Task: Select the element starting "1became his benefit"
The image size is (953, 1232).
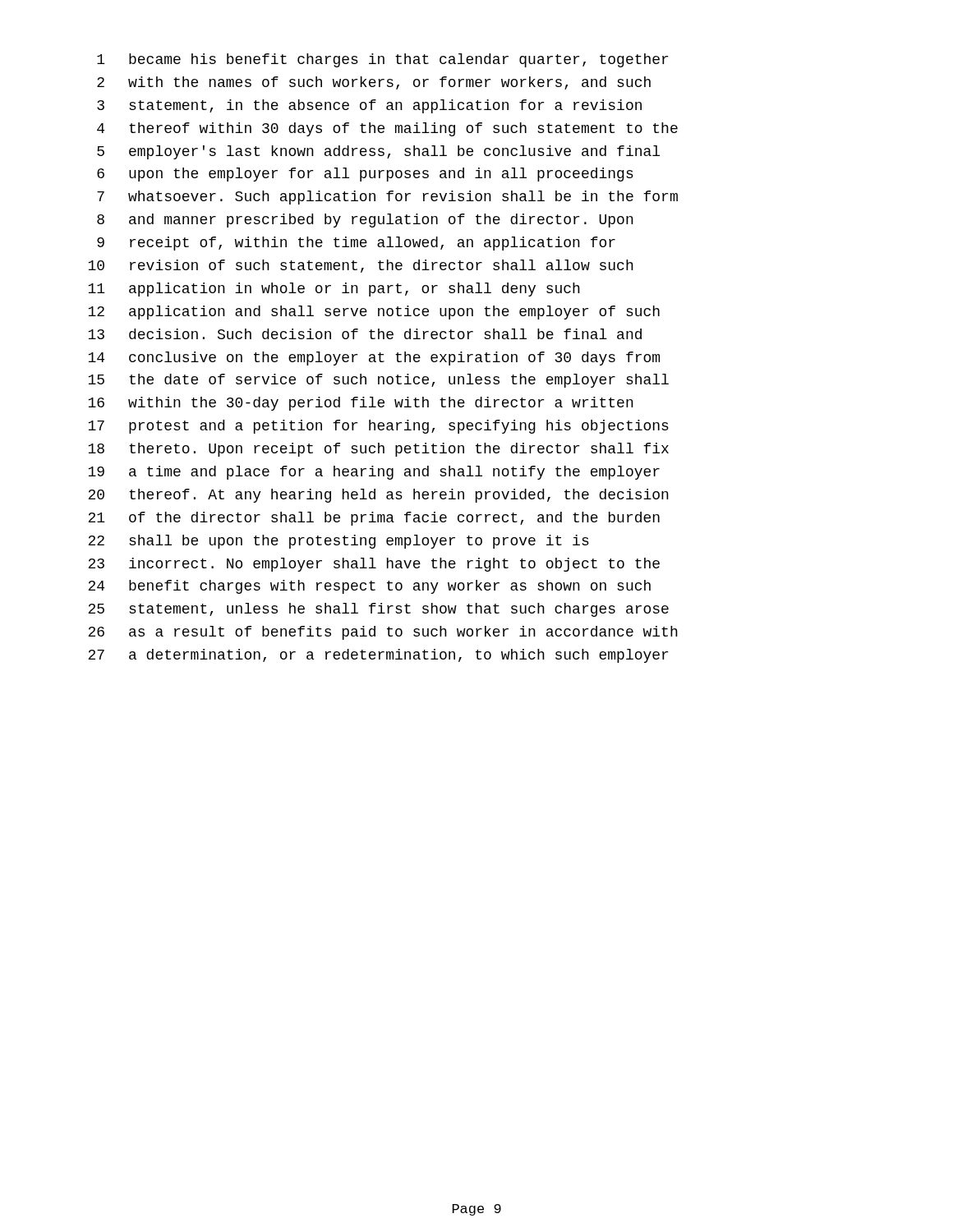Action: click(476, 359)
